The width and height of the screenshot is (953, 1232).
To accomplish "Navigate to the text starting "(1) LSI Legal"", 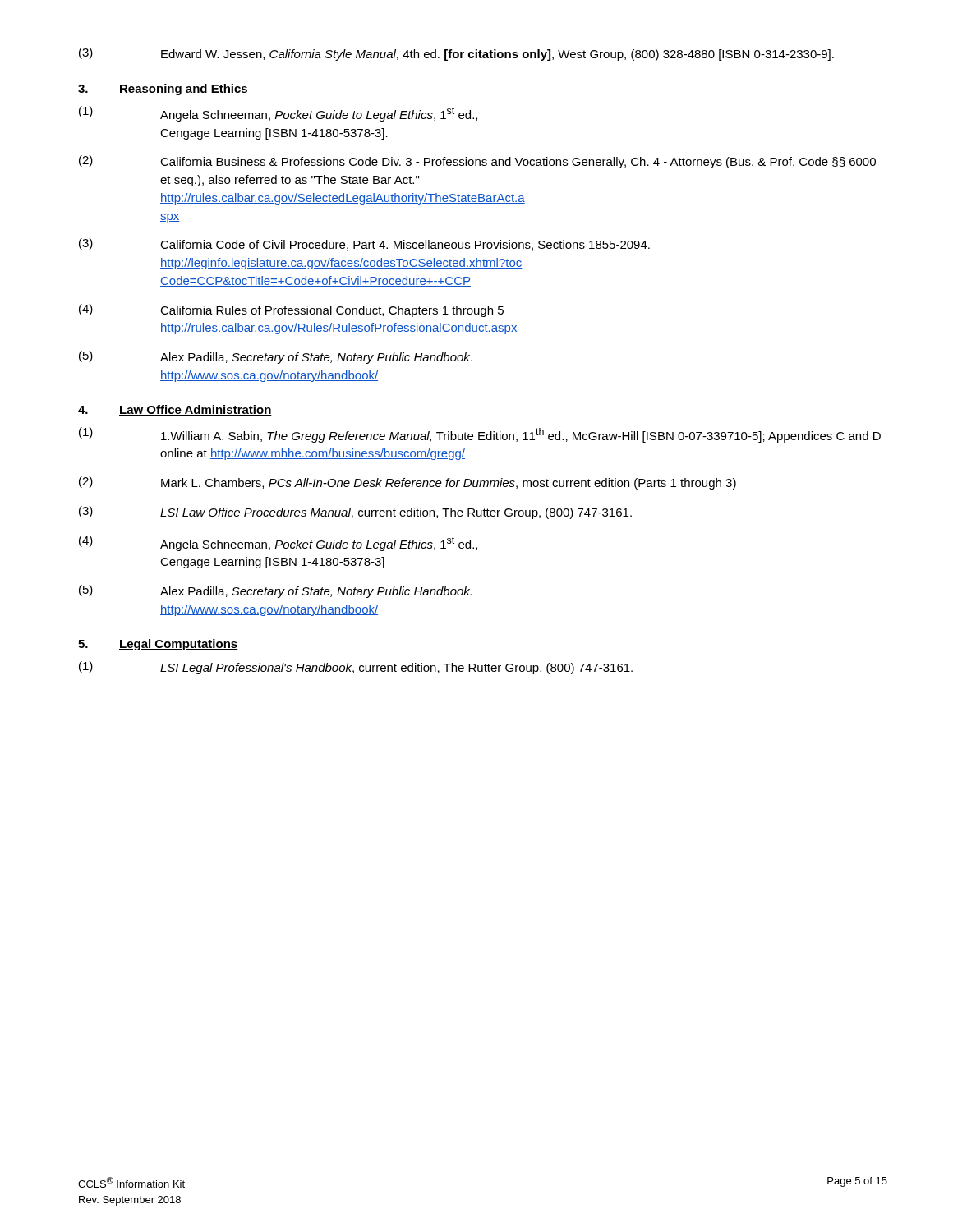I will tap(483, 667).
